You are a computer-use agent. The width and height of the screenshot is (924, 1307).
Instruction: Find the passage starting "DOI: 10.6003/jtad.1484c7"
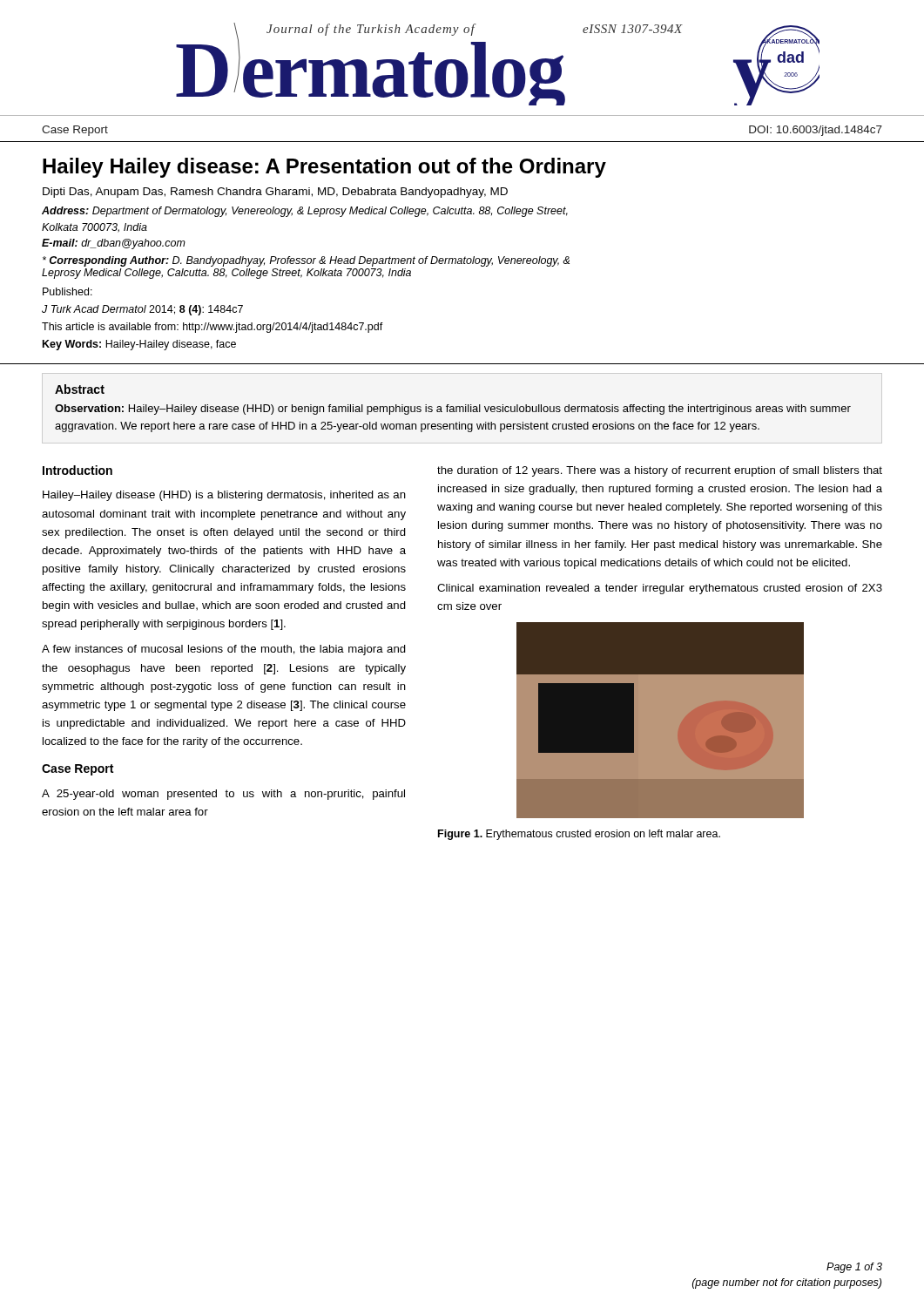point(815,129)
